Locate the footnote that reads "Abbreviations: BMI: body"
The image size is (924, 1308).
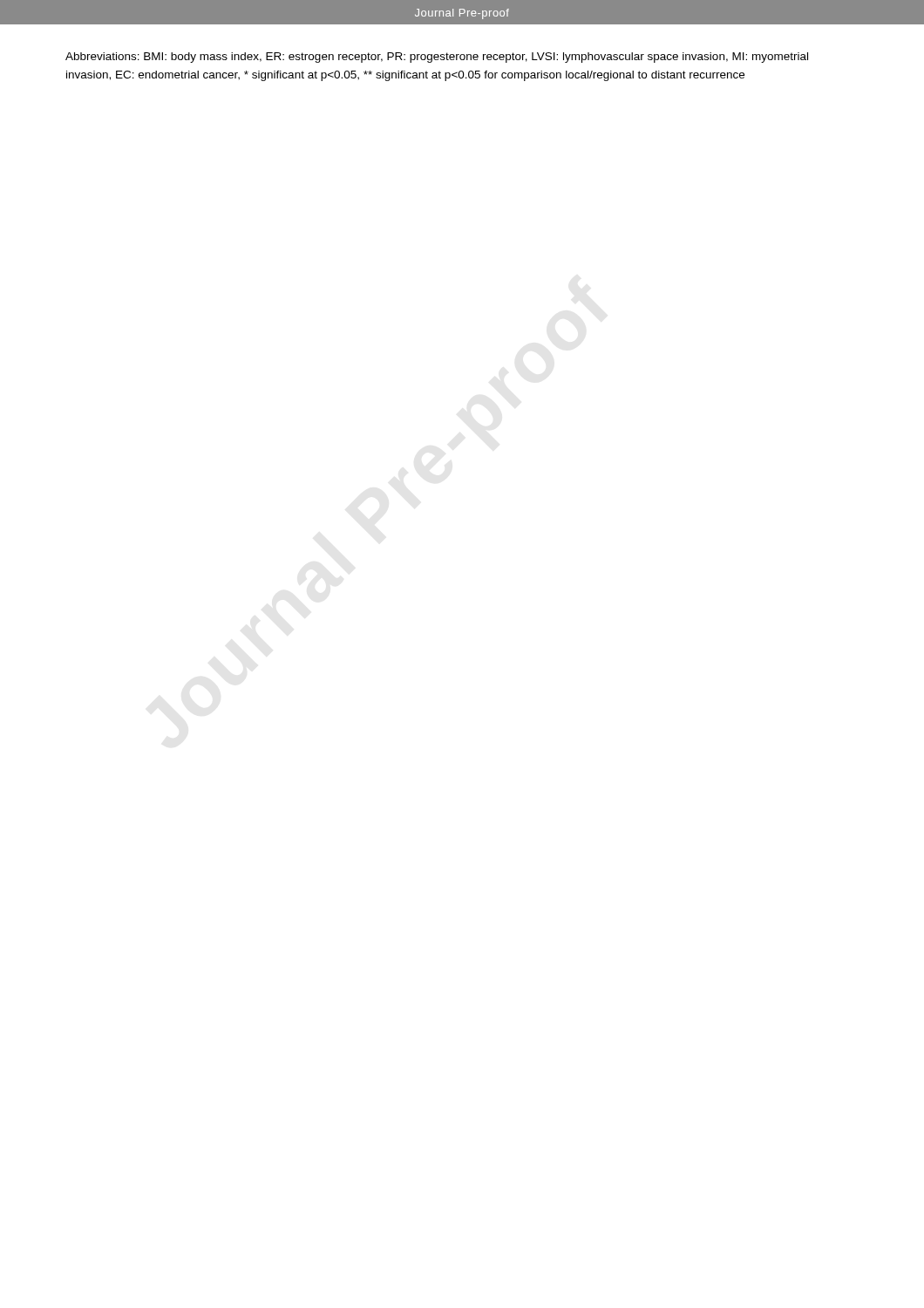437,65
